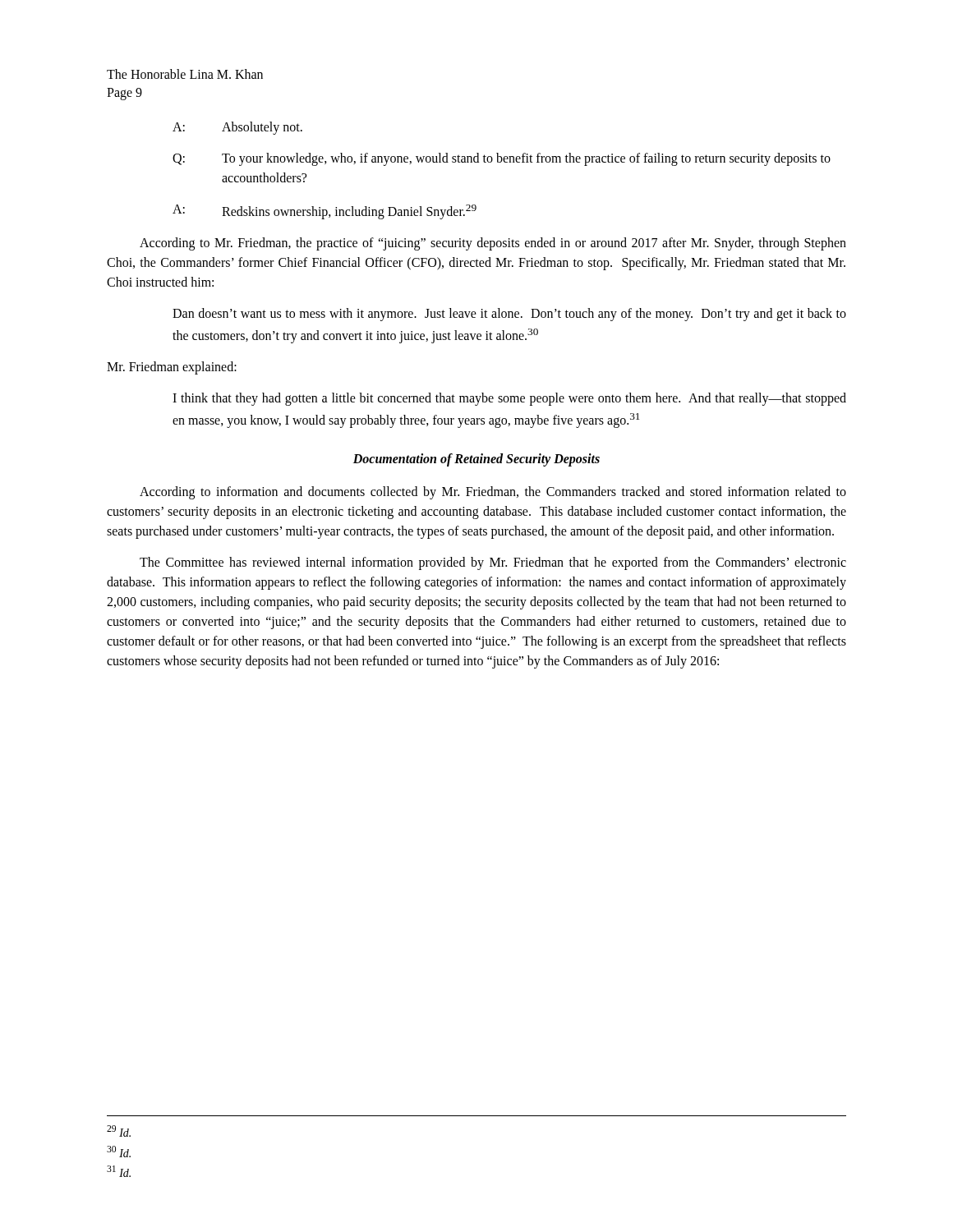Click on the text with the text "Mr. Friedman explained:"
This screenshot has height=1232, width=953.
pyautogui.click(x=172, y=367)
